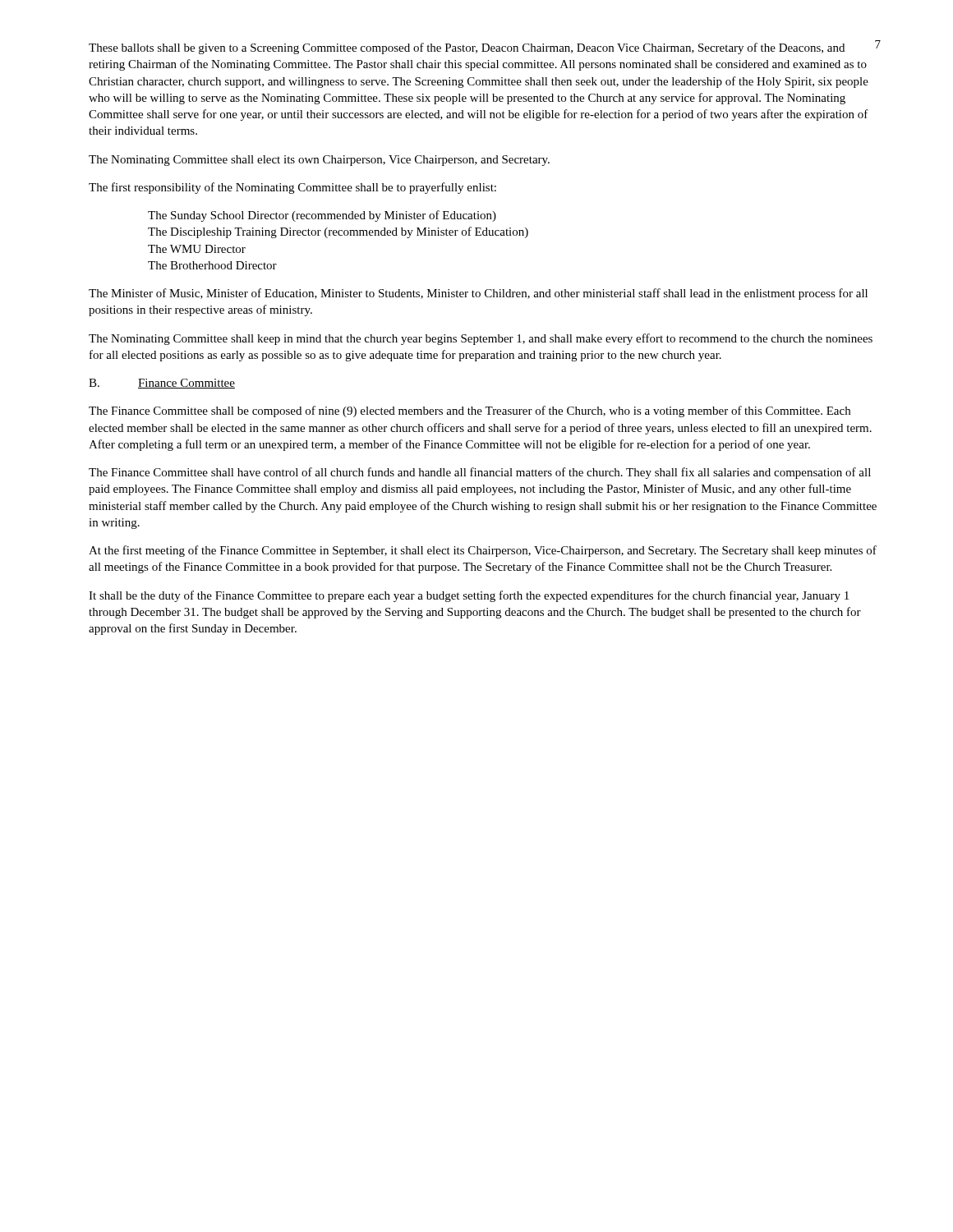Click the passage that begins "The Sunday School Director (recommended"
Image resolution: width=953 pixels, height=1232 pixels.
(322, 216)
